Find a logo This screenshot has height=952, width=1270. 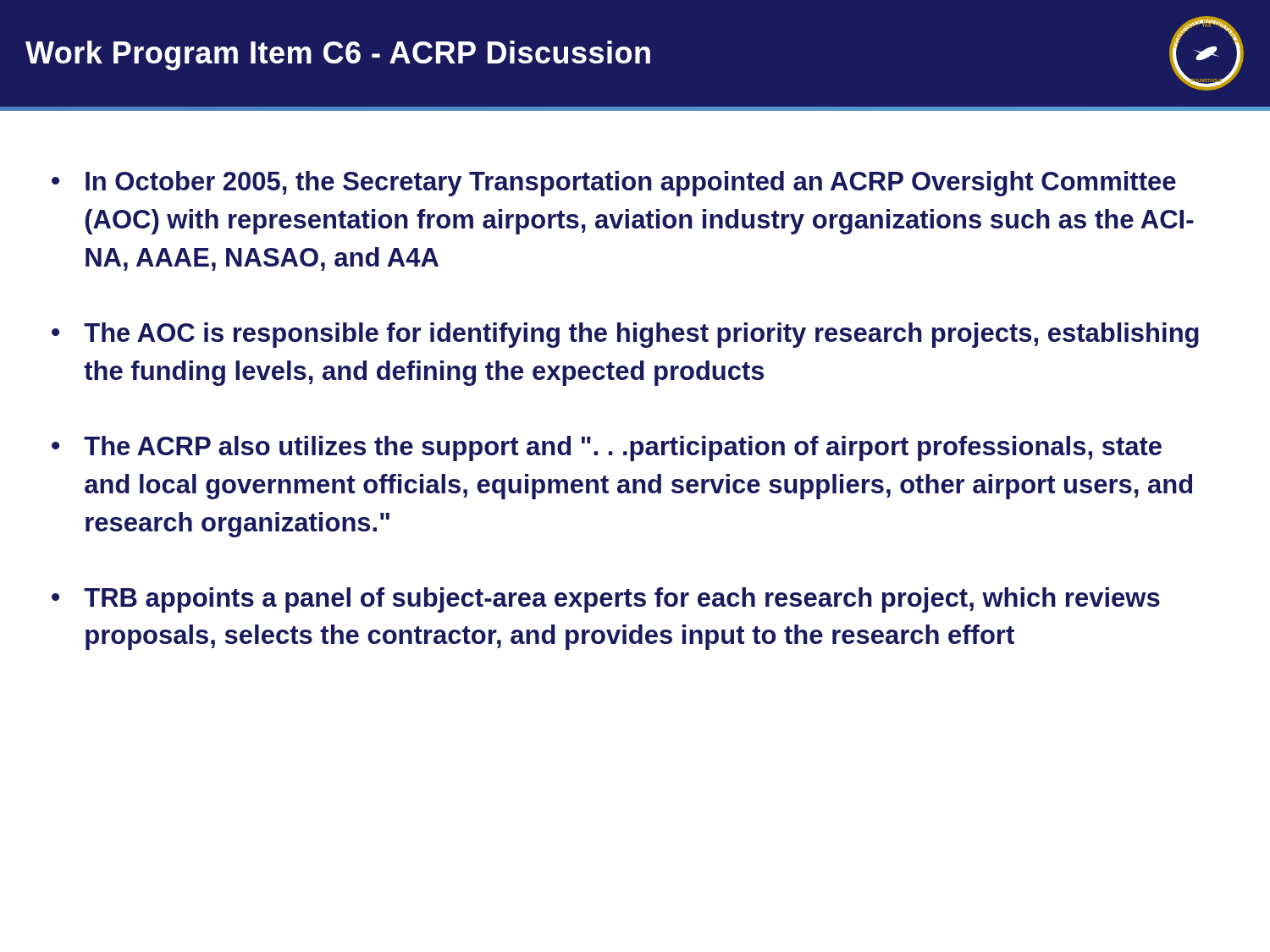1206,53
